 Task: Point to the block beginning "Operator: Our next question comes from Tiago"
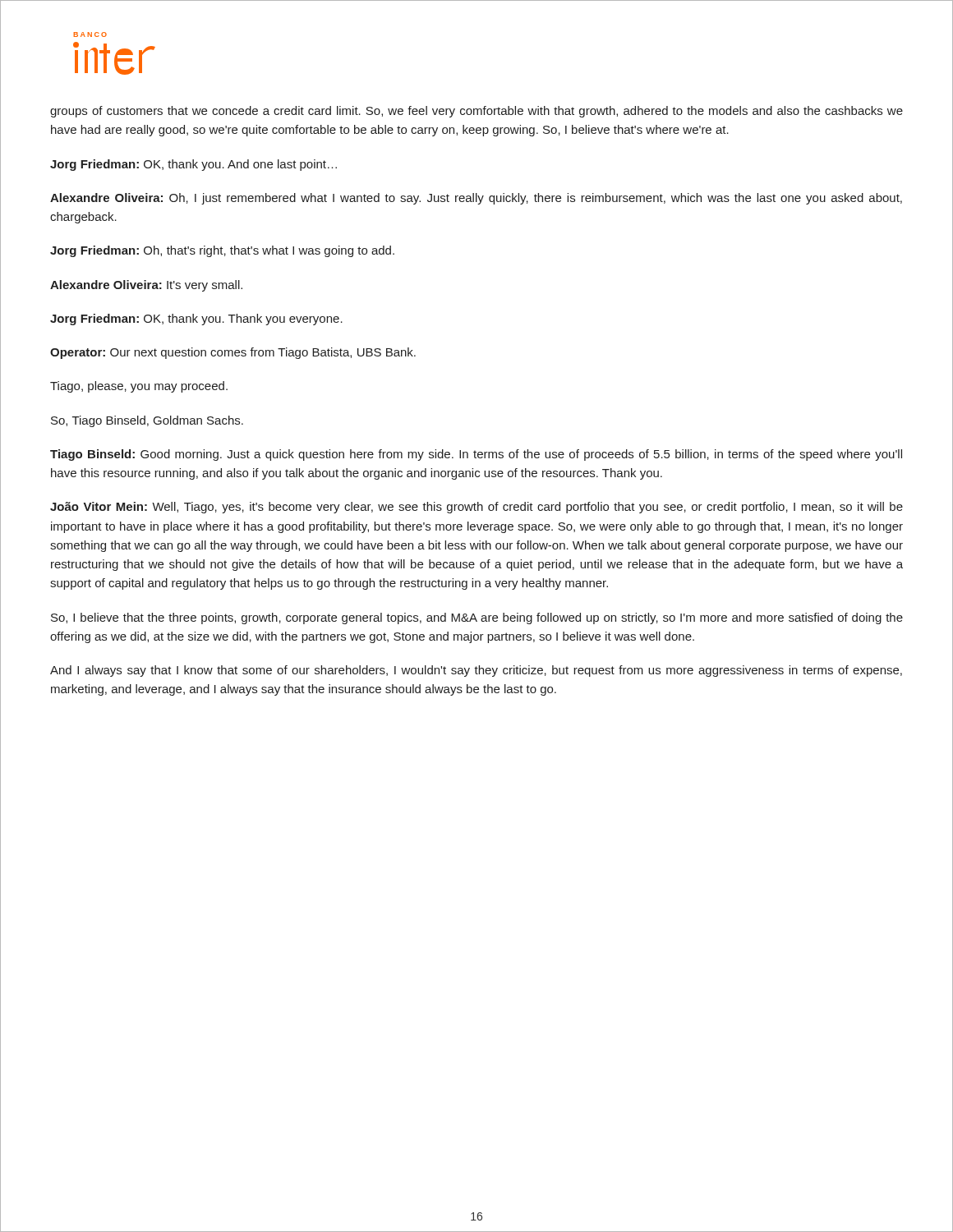[233, 352]
